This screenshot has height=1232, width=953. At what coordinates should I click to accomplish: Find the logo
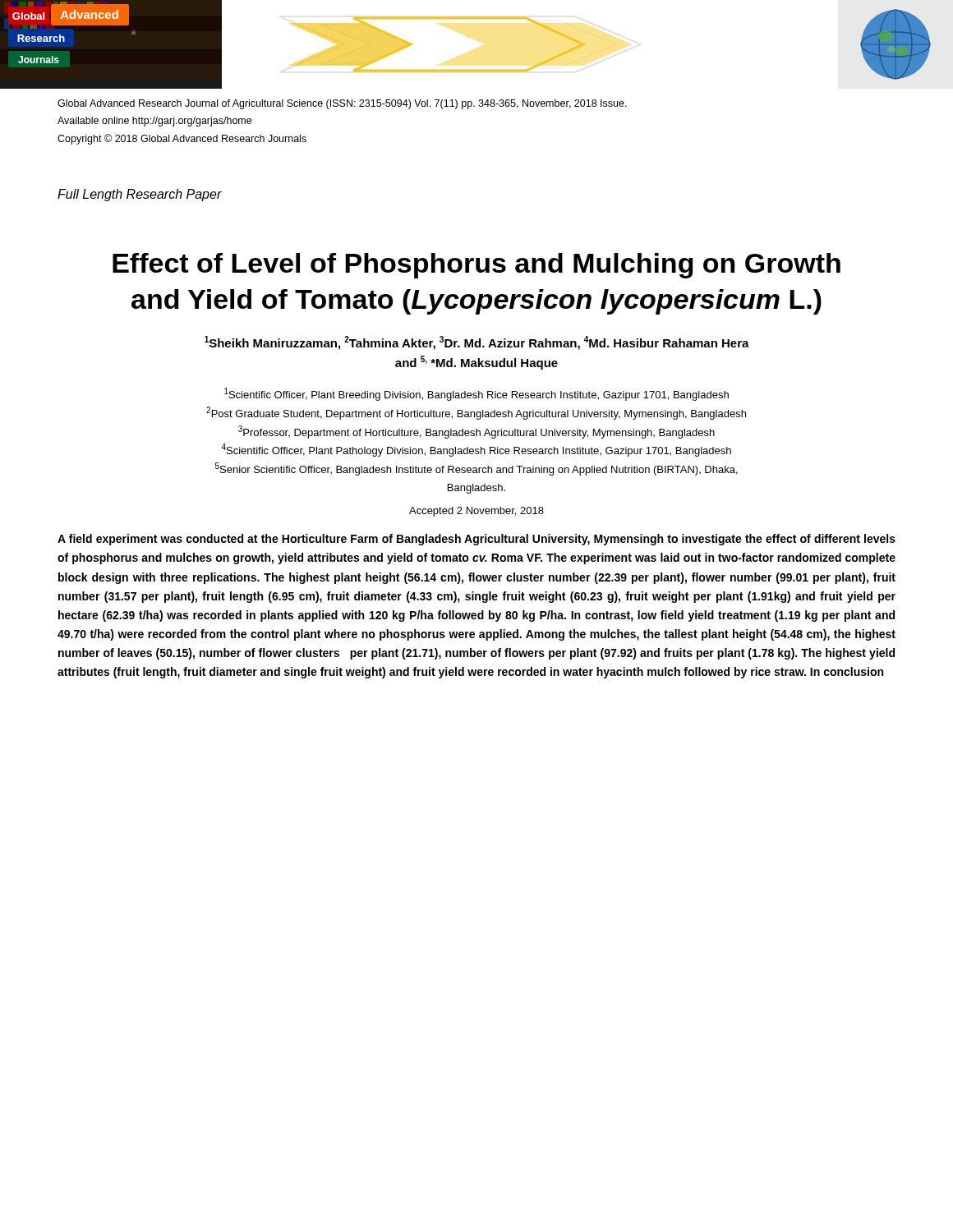click(x=476, y=44)
